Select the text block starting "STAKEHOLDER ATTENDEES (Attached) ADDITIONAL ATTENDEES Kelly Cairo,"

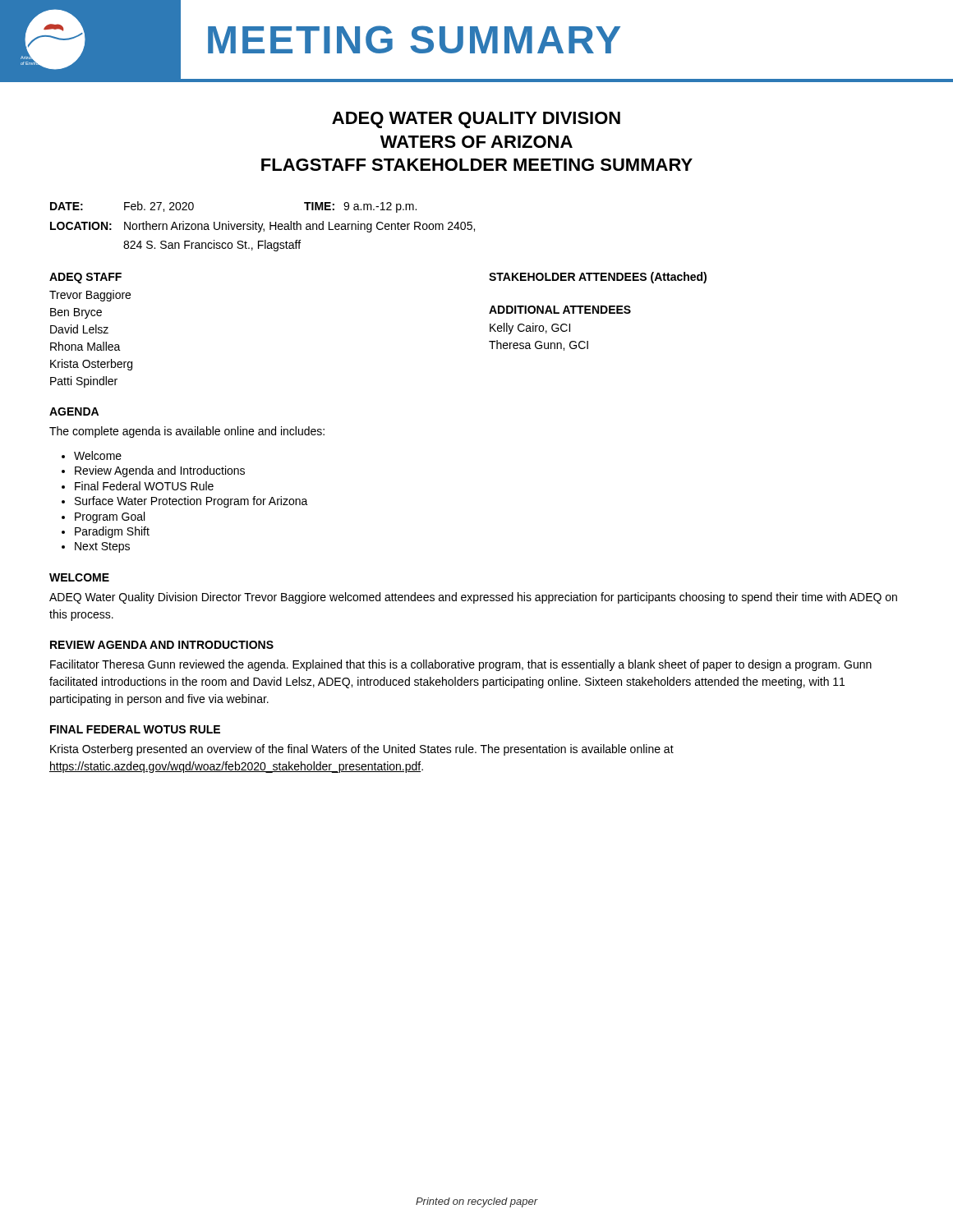pos(598,278)
